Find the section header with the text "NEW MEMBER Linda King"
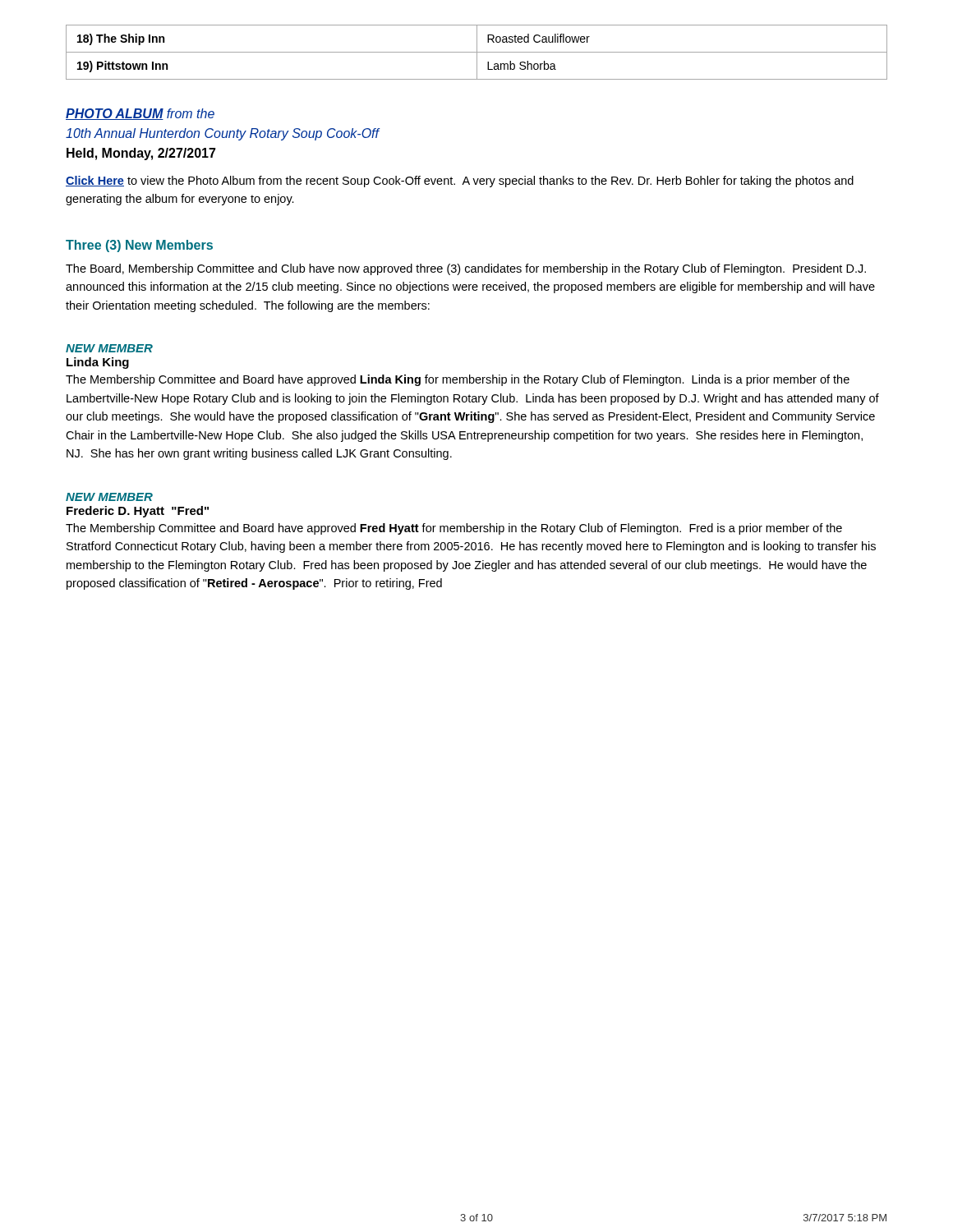 point(109,348)
